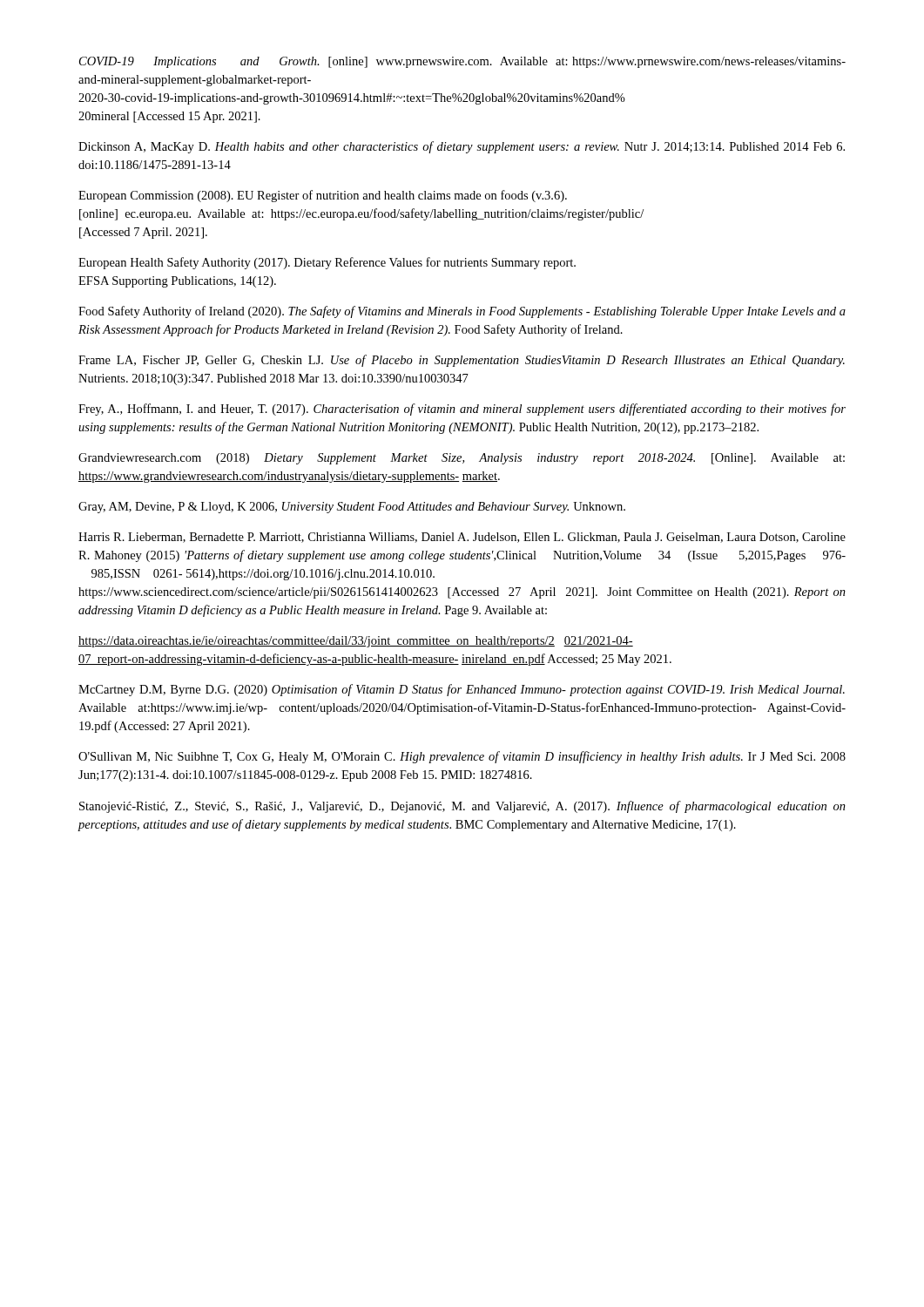
Task: Click on the passage starting "https://data.oireachtas.ie/ie/oireachtas/committee/dail/33/joint_committee_on_health/reports/2 021/2021-04-07_report-on-addressing-vitamin-d-deficiency-as-a-public-health-measure- inireland_en.pdf Accessed; 25 May"
Action: 375,650
